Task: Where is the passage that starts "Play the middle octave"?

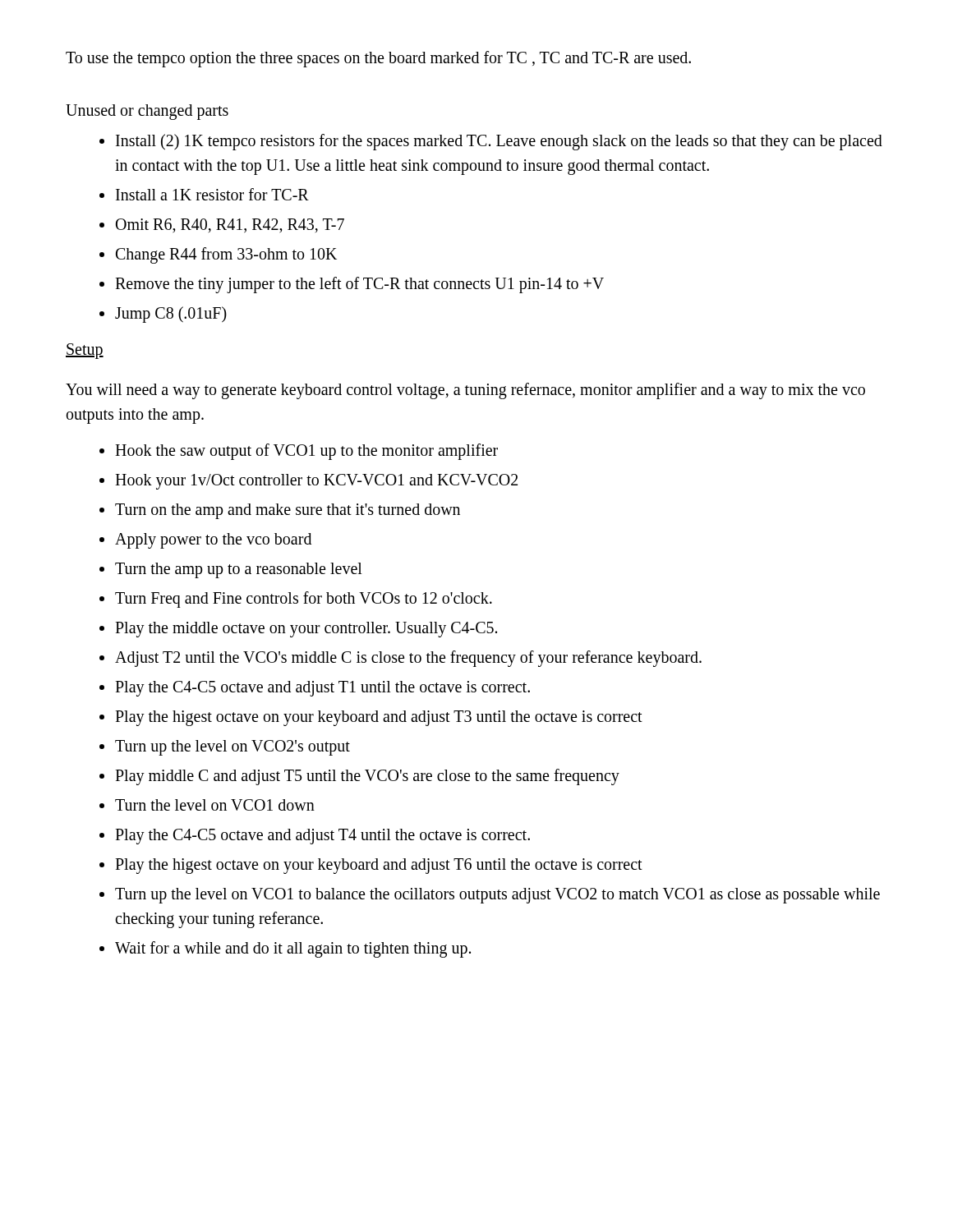Action: [x=307, y=628]
